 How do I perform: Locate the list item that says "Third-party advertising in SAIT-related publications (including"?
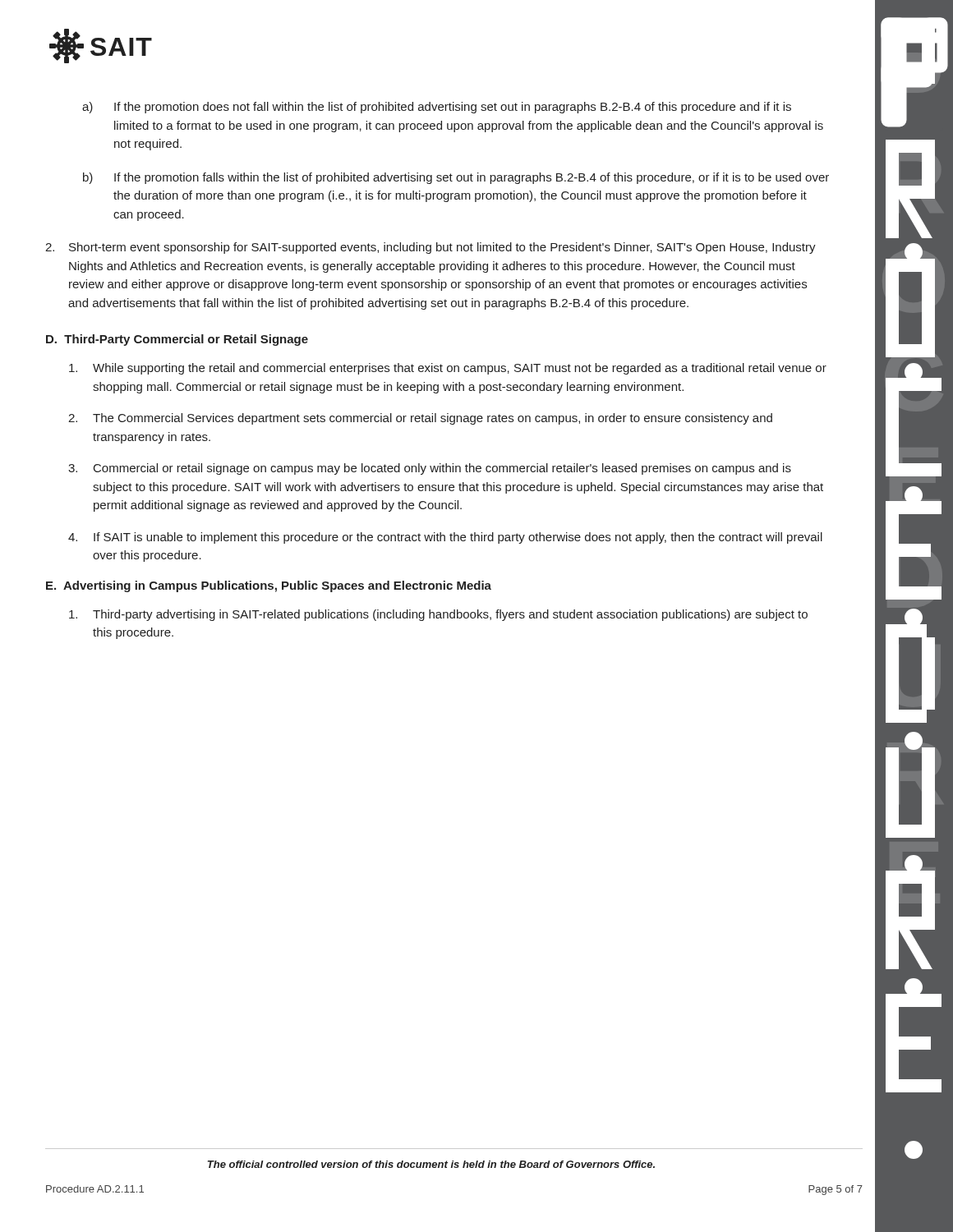coord(449,623)
